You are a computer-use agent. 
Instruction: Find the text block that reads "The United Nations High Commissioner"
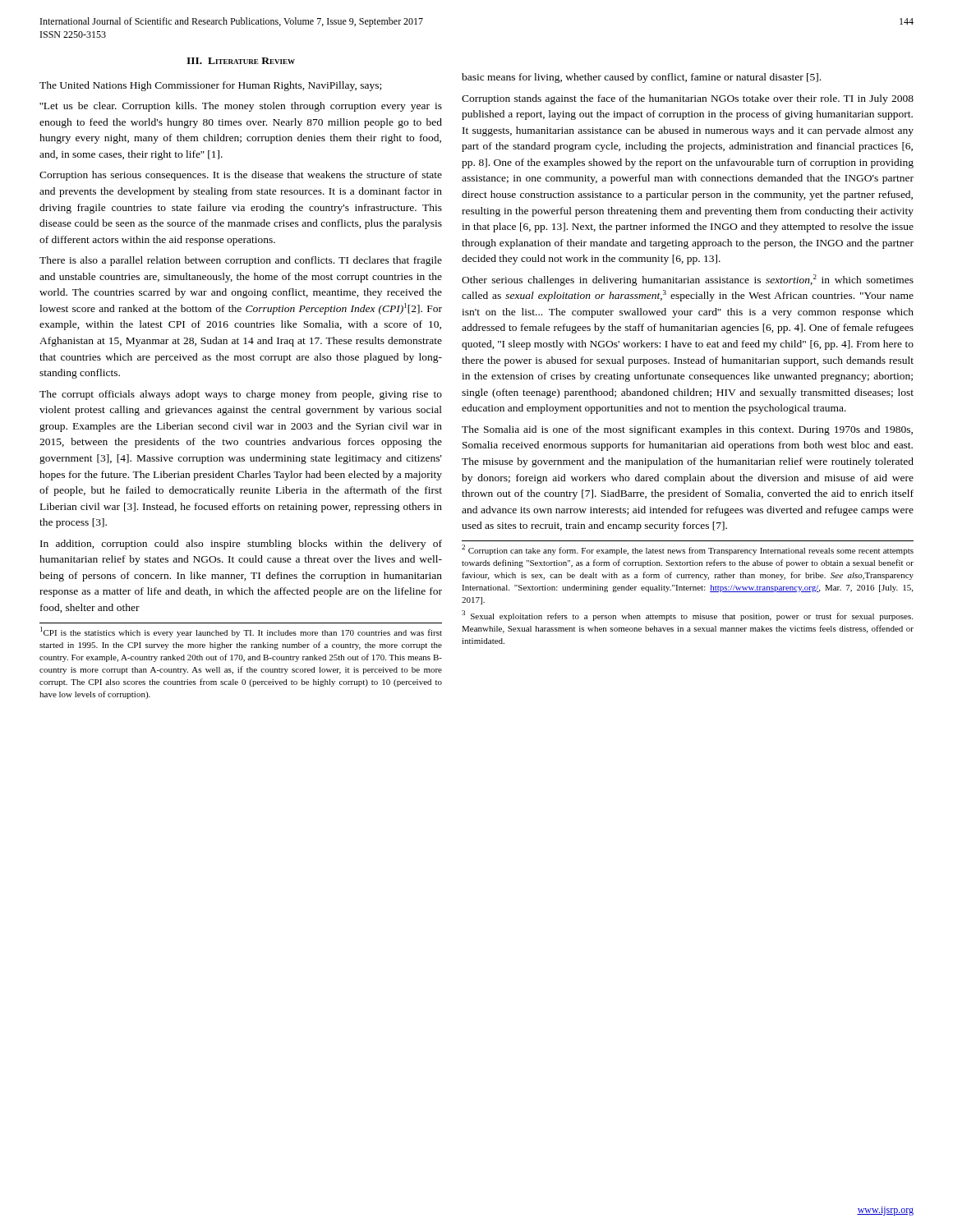pos(241,346)
